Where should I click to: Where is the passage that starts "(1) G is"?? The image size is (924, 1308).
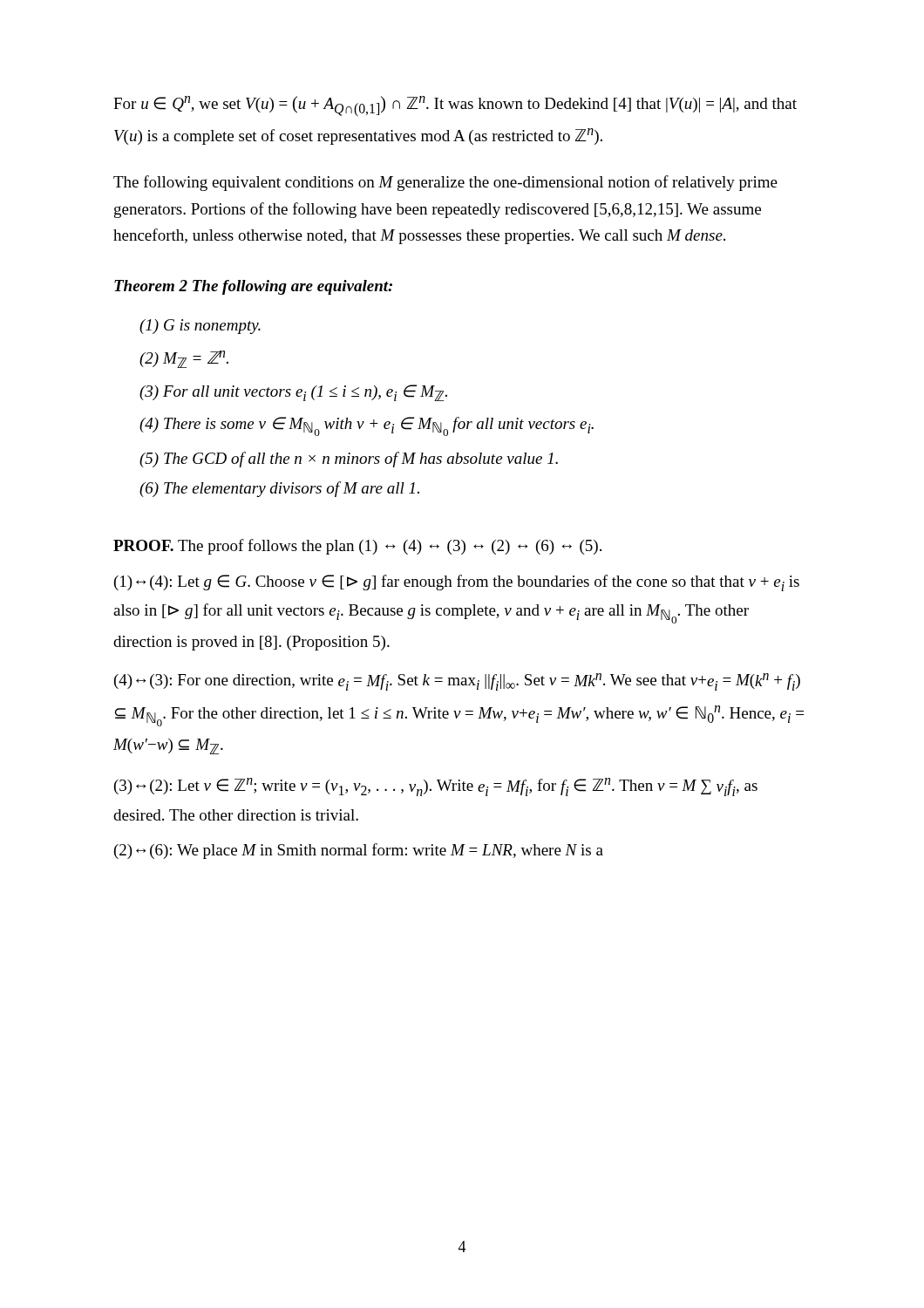point(201,325)
